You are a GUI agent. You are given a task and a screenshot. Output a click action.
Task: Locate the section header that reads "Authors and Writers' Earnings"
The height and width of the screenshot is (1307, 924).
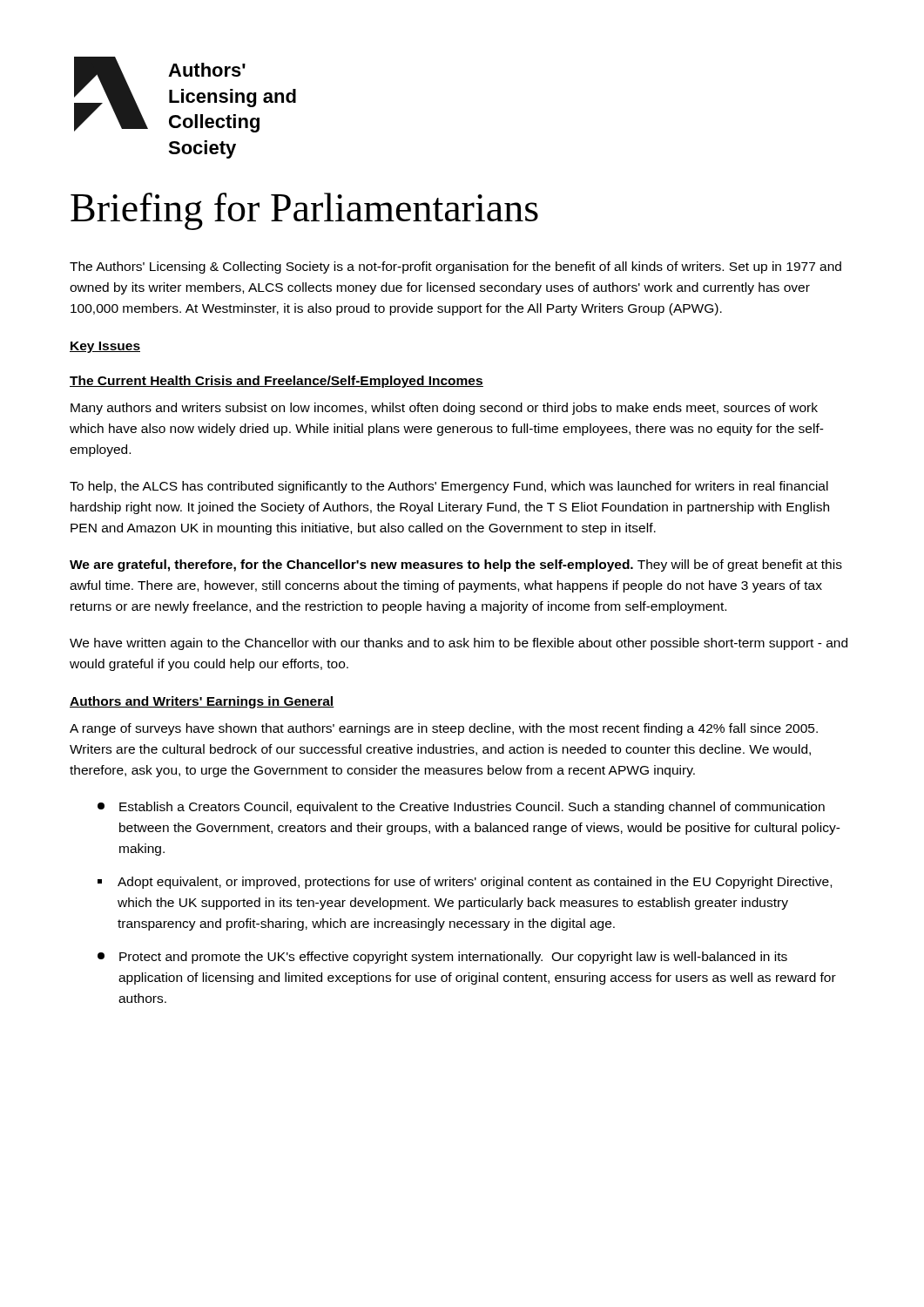pos(202,701)
